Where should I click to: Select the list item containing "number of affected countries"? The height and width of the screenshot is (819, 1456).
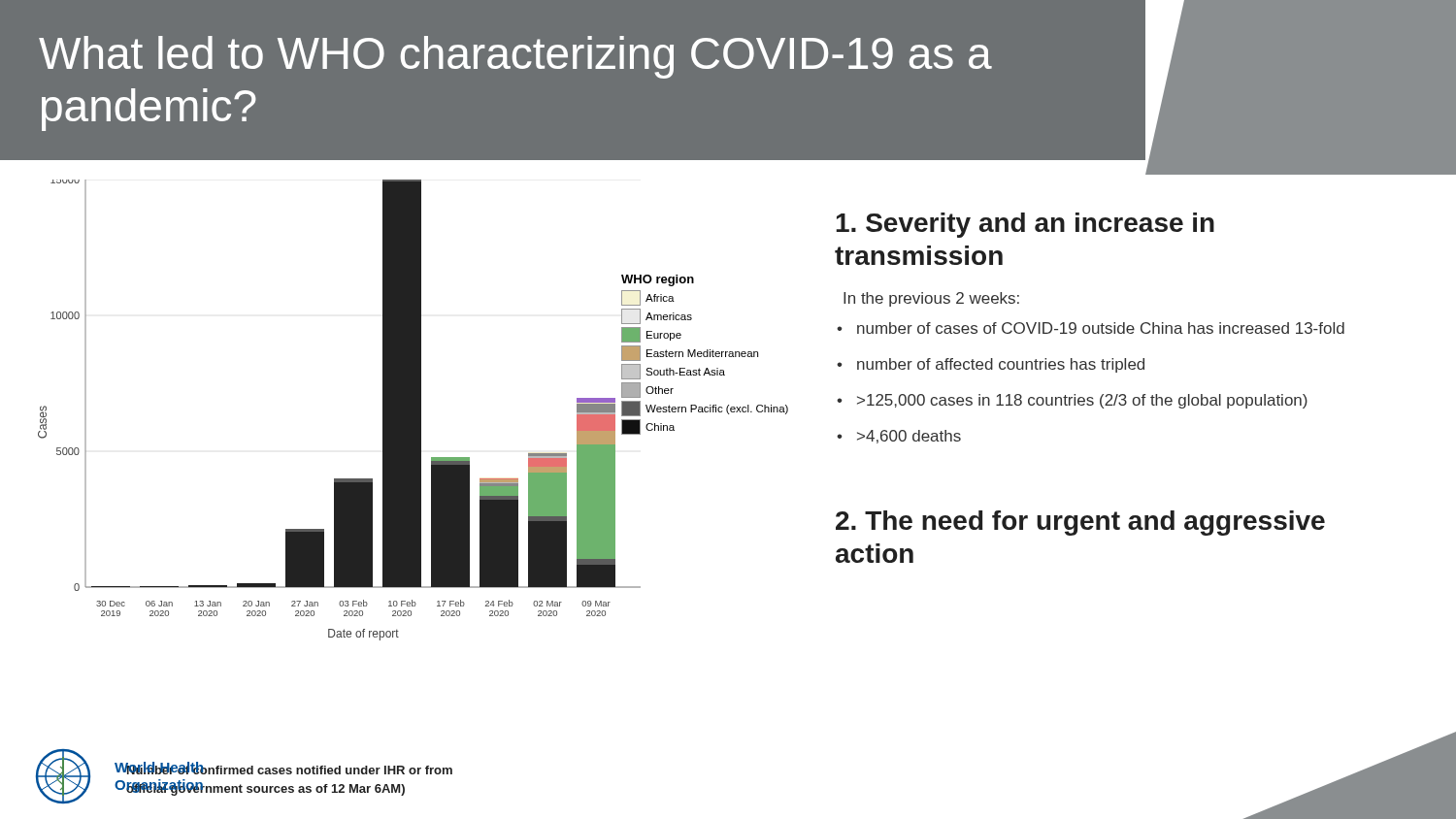tap(1001, 364)
